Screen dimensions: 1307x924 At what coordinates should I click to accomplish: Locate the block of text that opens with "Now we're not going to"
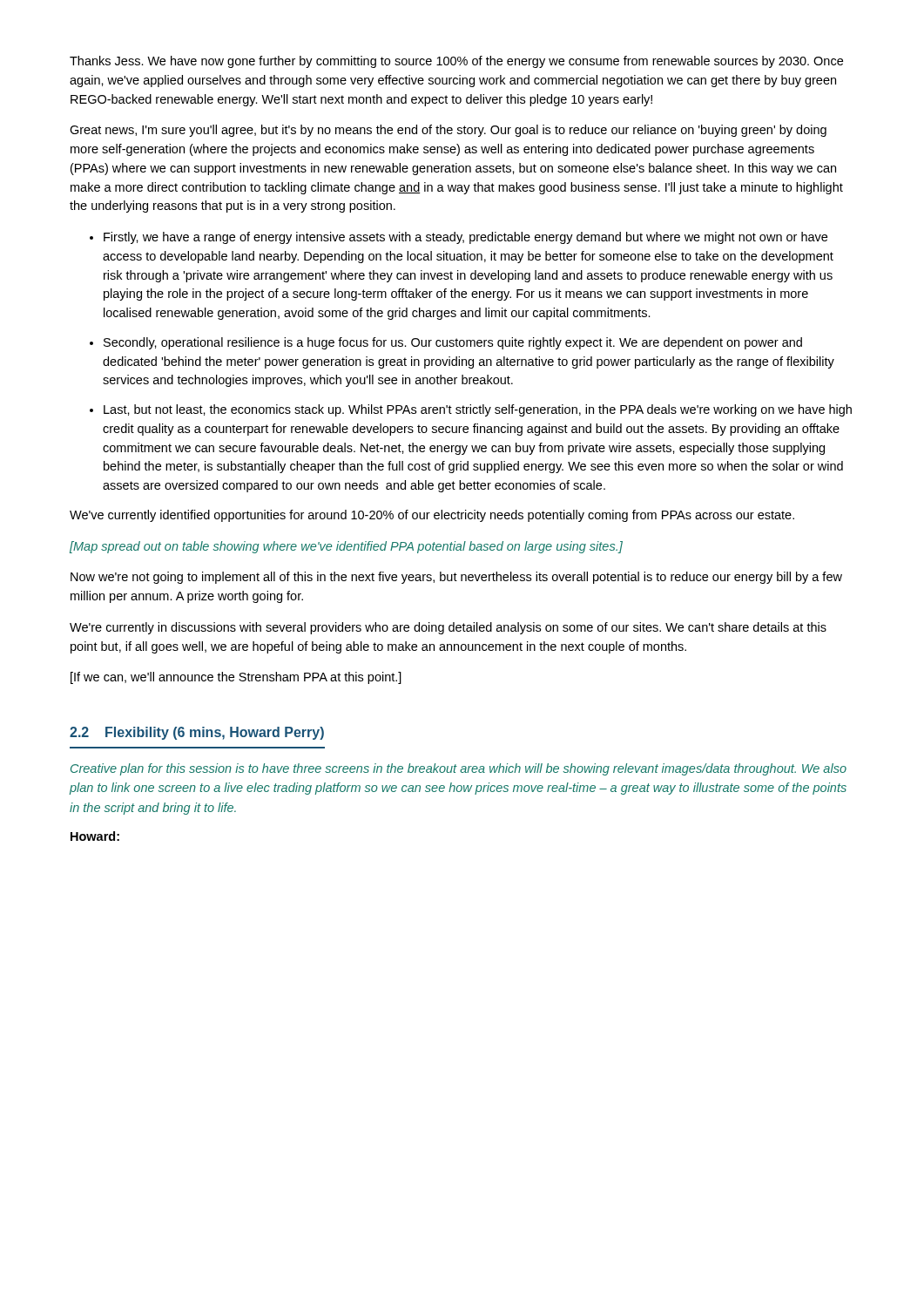tap(456, 587)
